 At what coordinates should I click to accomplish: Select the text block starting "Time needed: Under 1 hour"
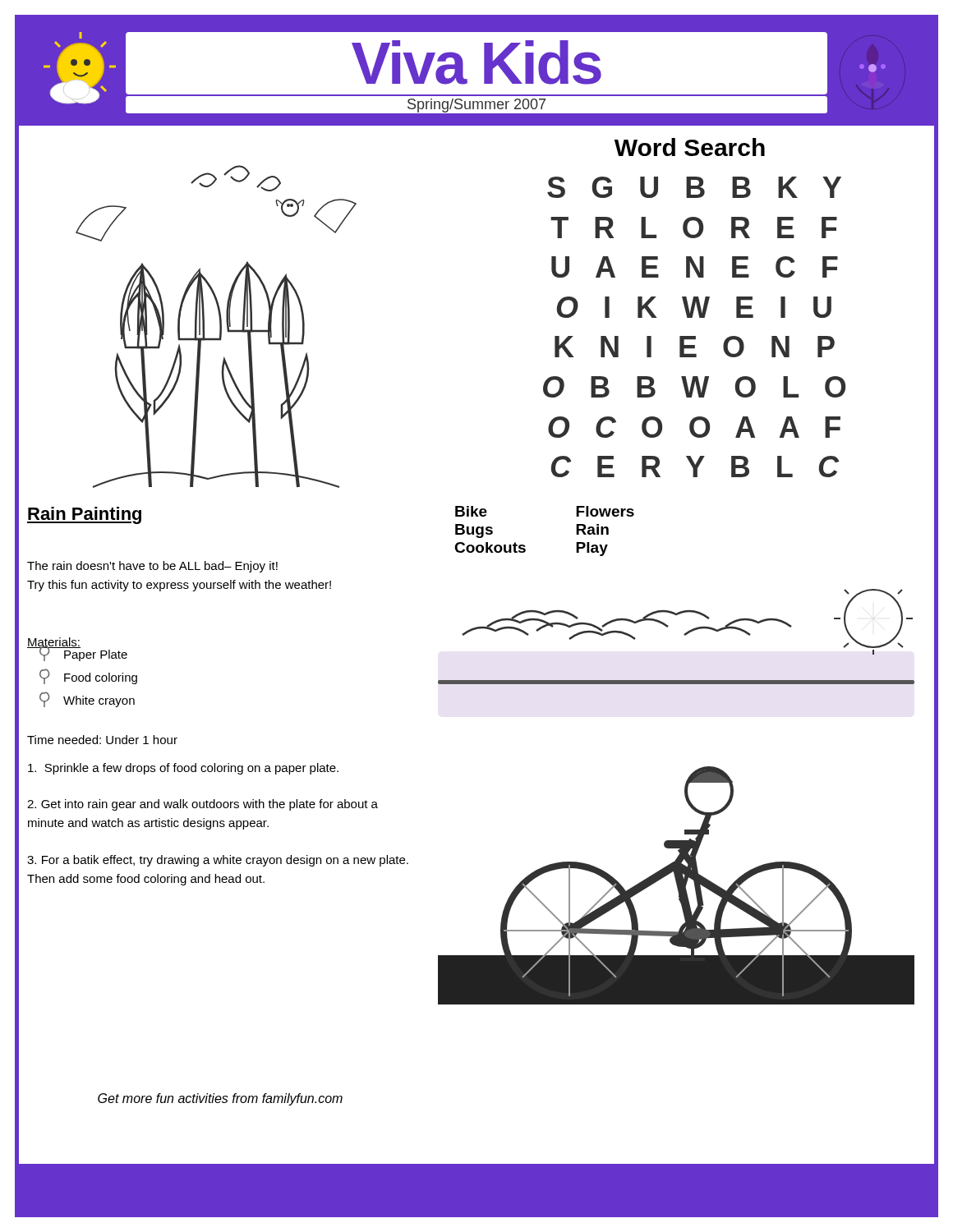click(x=102, y=740)
